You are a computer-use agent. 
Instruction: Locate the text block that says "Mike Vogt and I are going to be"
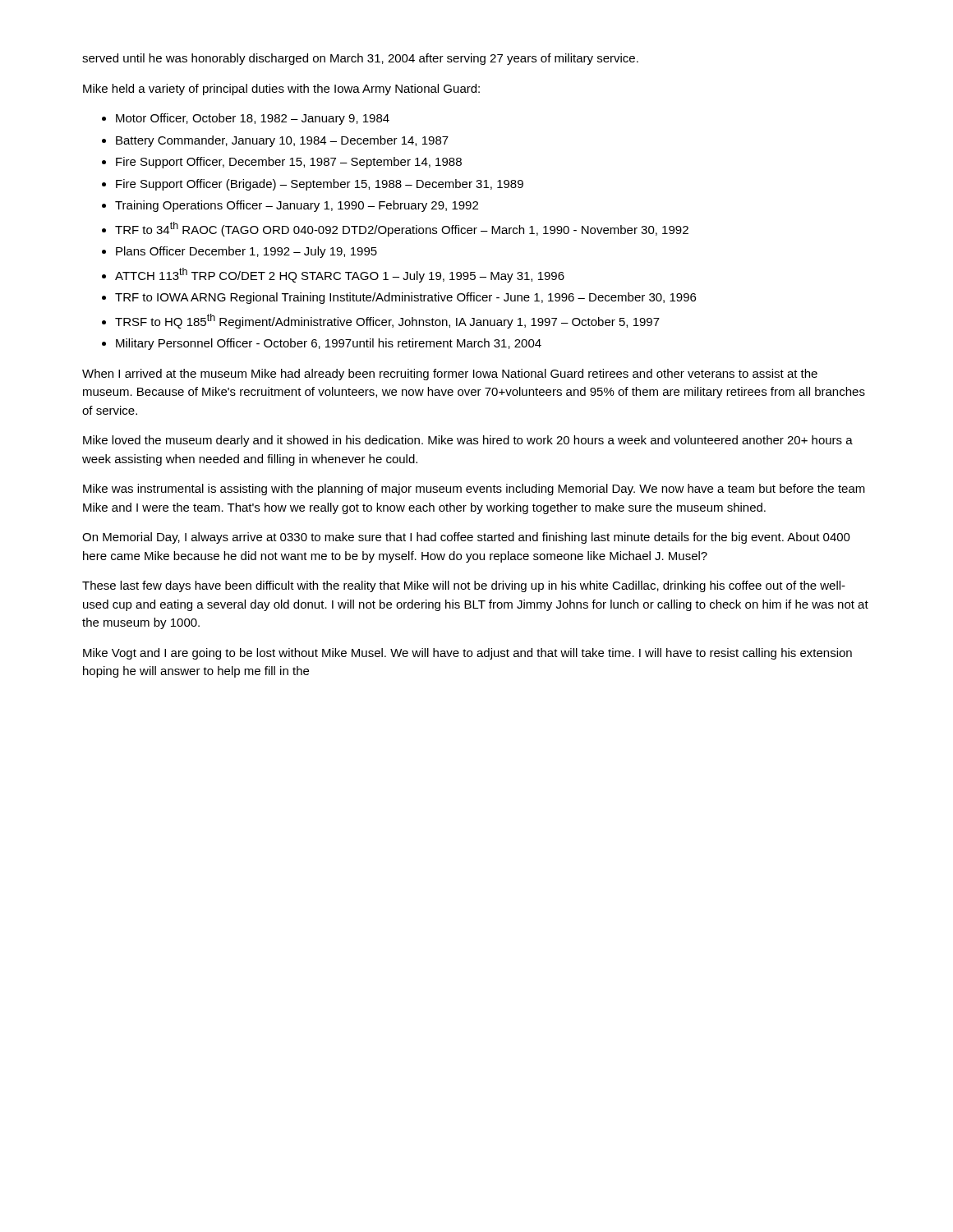click(x=467, y=661)
